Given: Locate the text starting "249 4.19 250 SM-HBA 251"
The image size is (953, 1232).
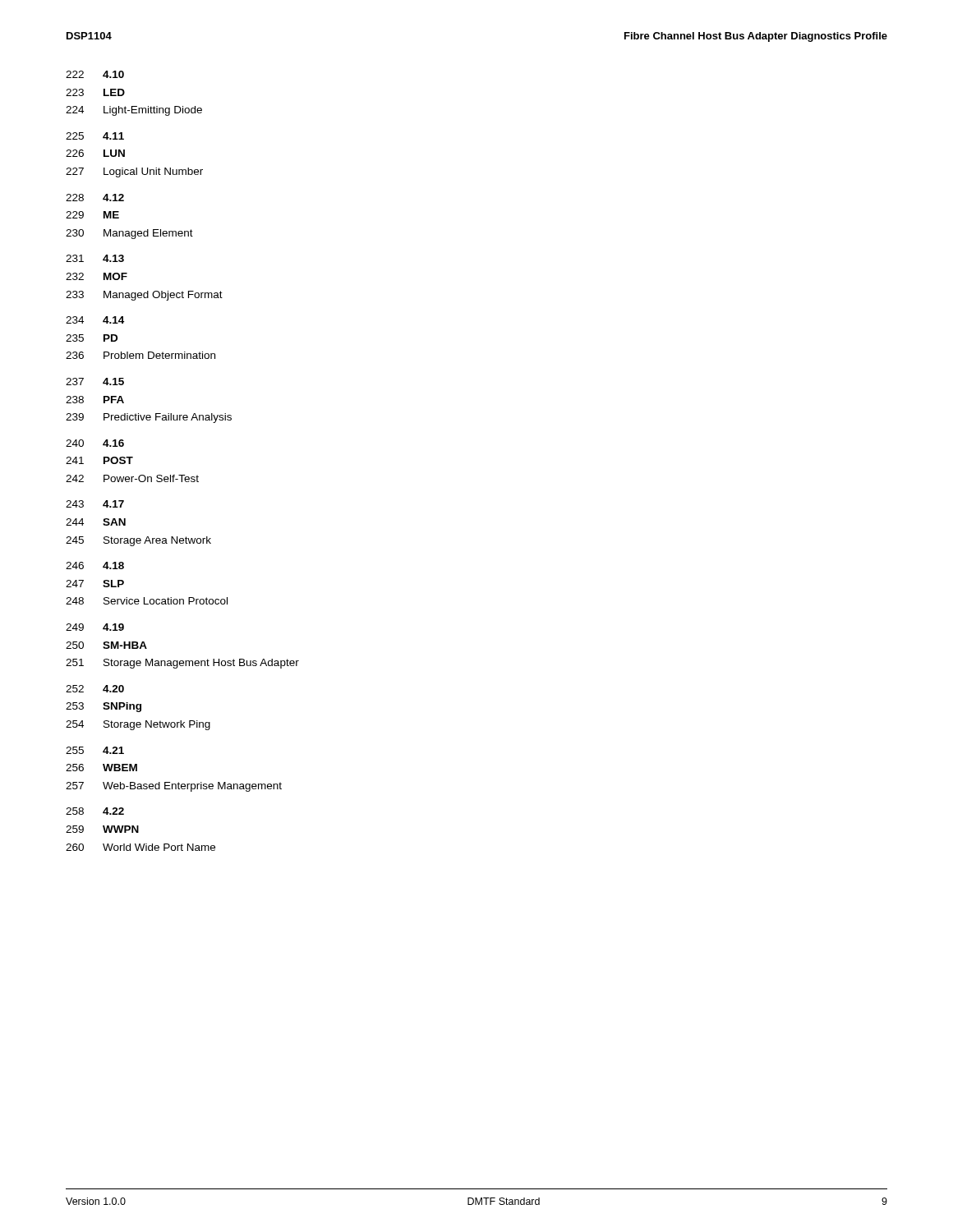Looking at the screenshot, I should pos(78,626).
